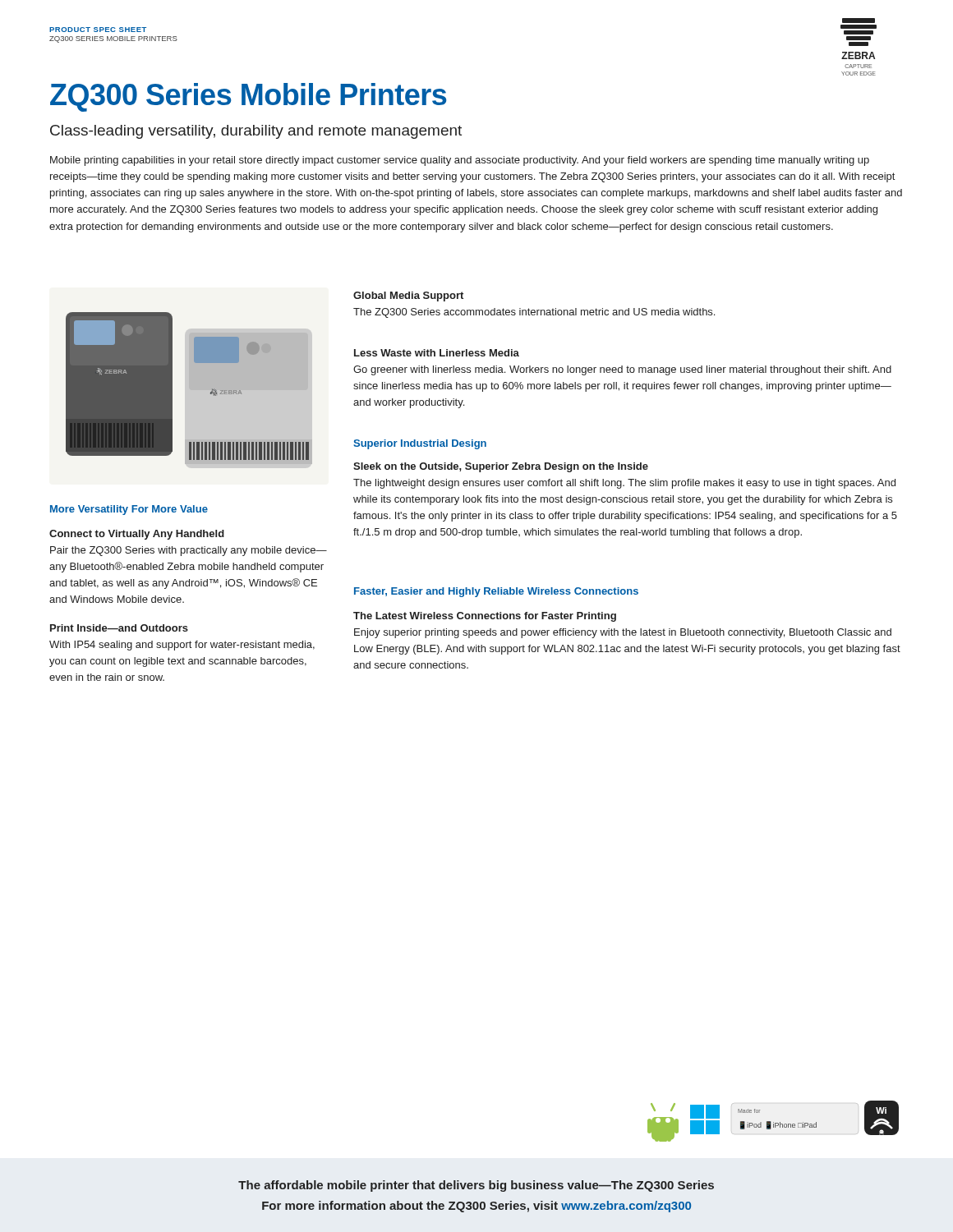Select the text block starting "Class-leading versatility, durability"
The width and height of the screenshot is (953, 1232).
click(x=256, y=132)
